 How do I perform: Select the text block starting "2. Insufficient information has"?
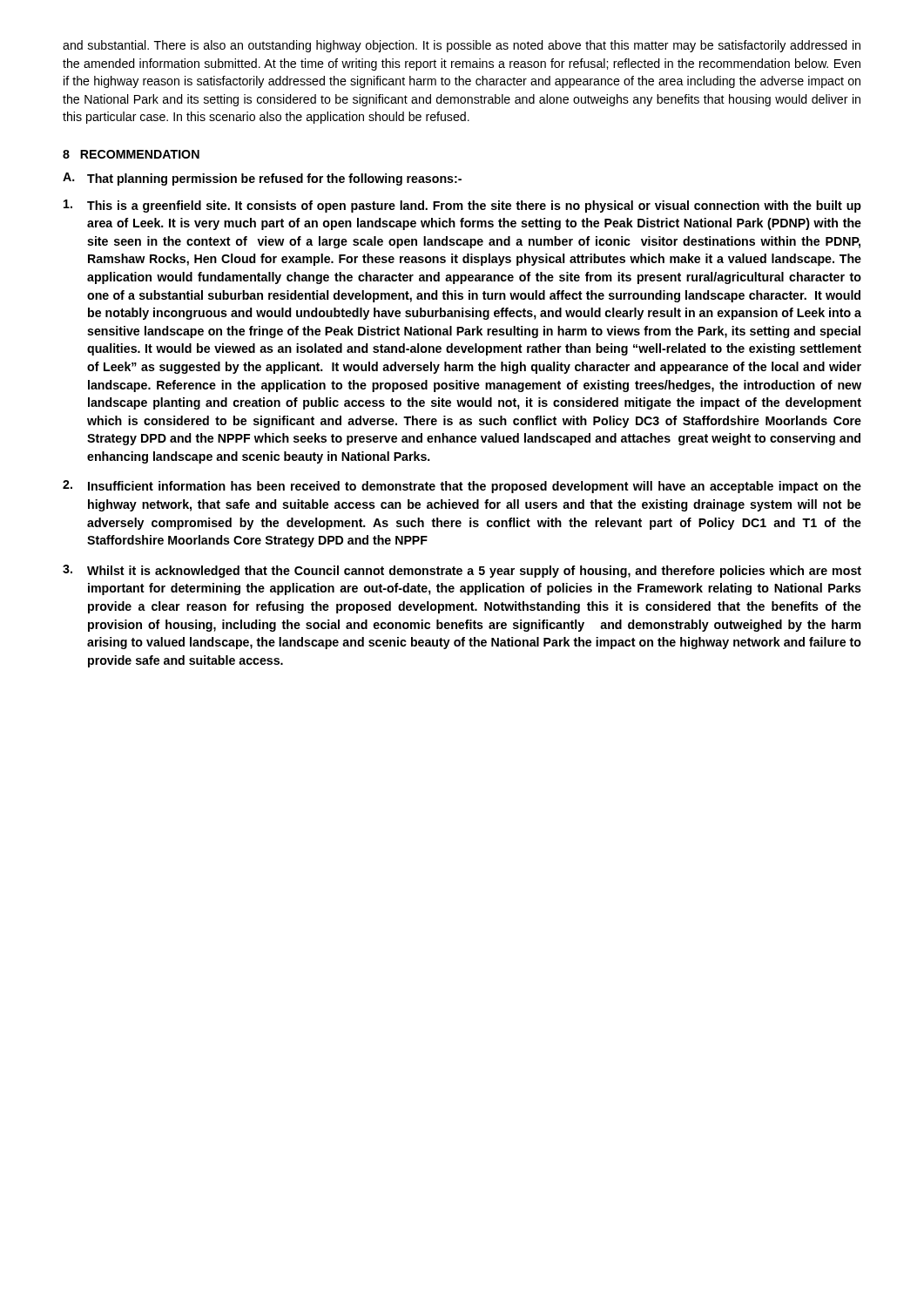point(462,514)
